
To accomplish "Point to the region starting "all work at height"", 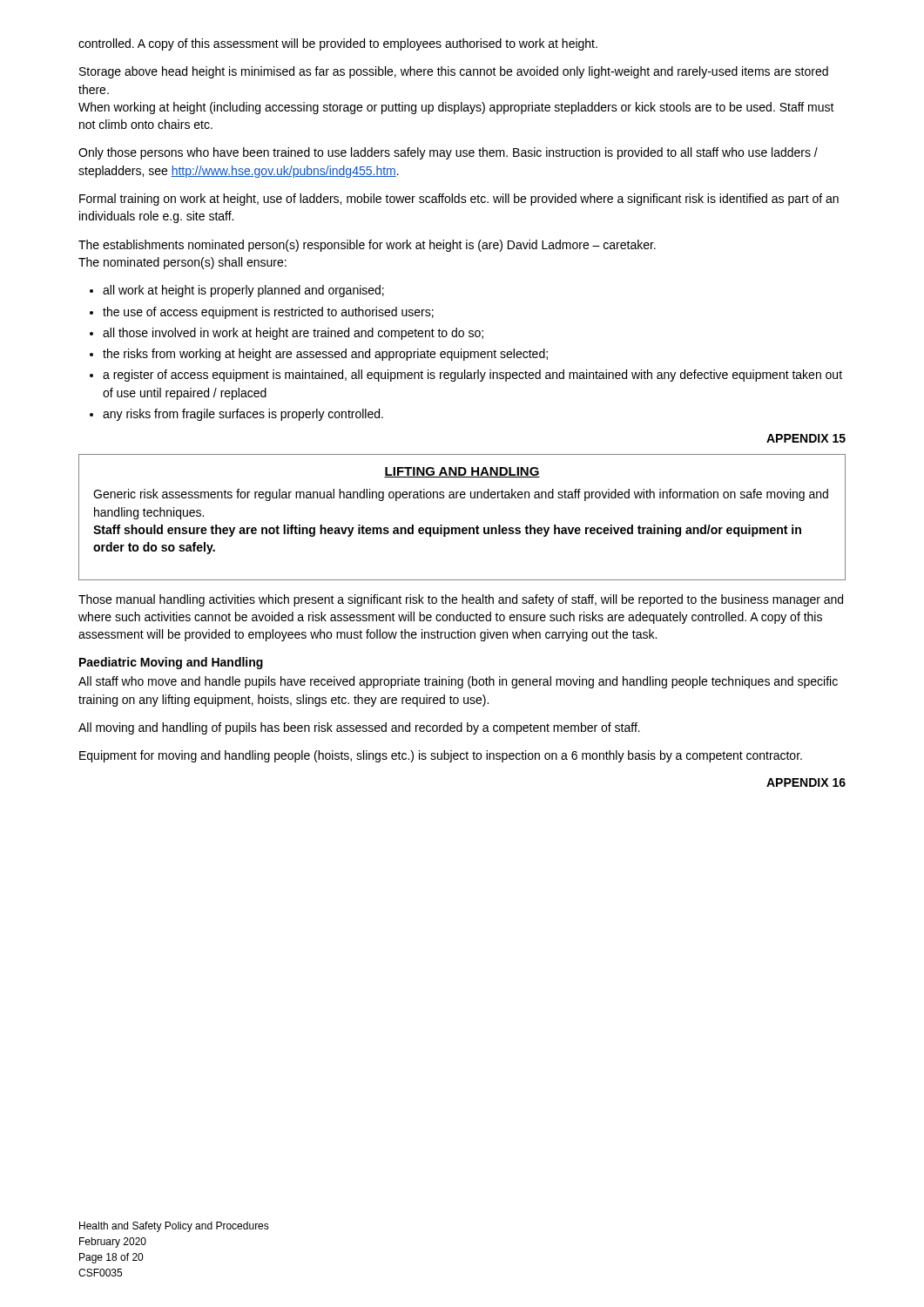I will pyautogui.click(x=244, y=290).
